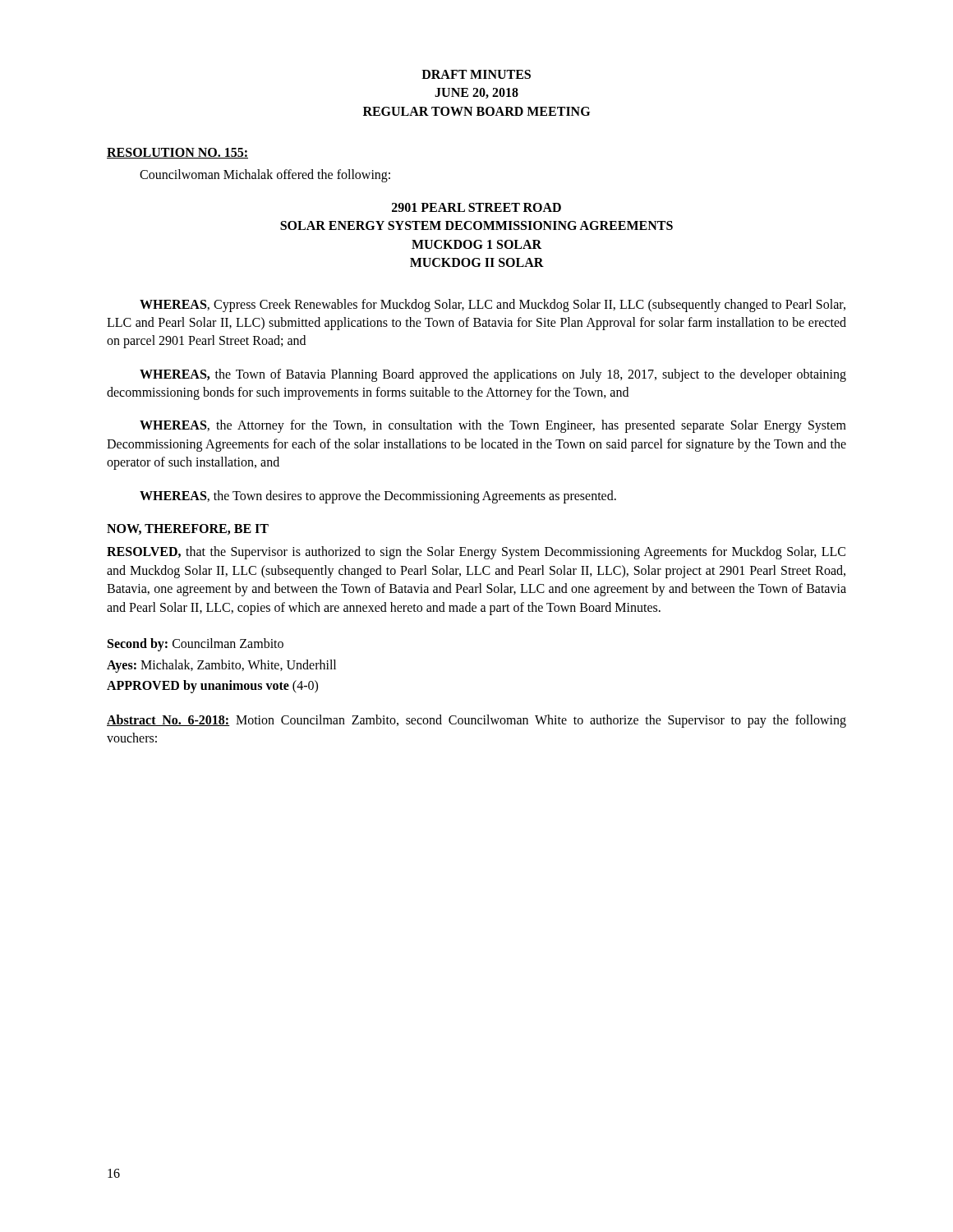This screenshot has width=953, height=1232.
Task: Locate the text block containing "WHEREAS, the Attorney for the Town, in consultation"
Action: tap(476, 444)
